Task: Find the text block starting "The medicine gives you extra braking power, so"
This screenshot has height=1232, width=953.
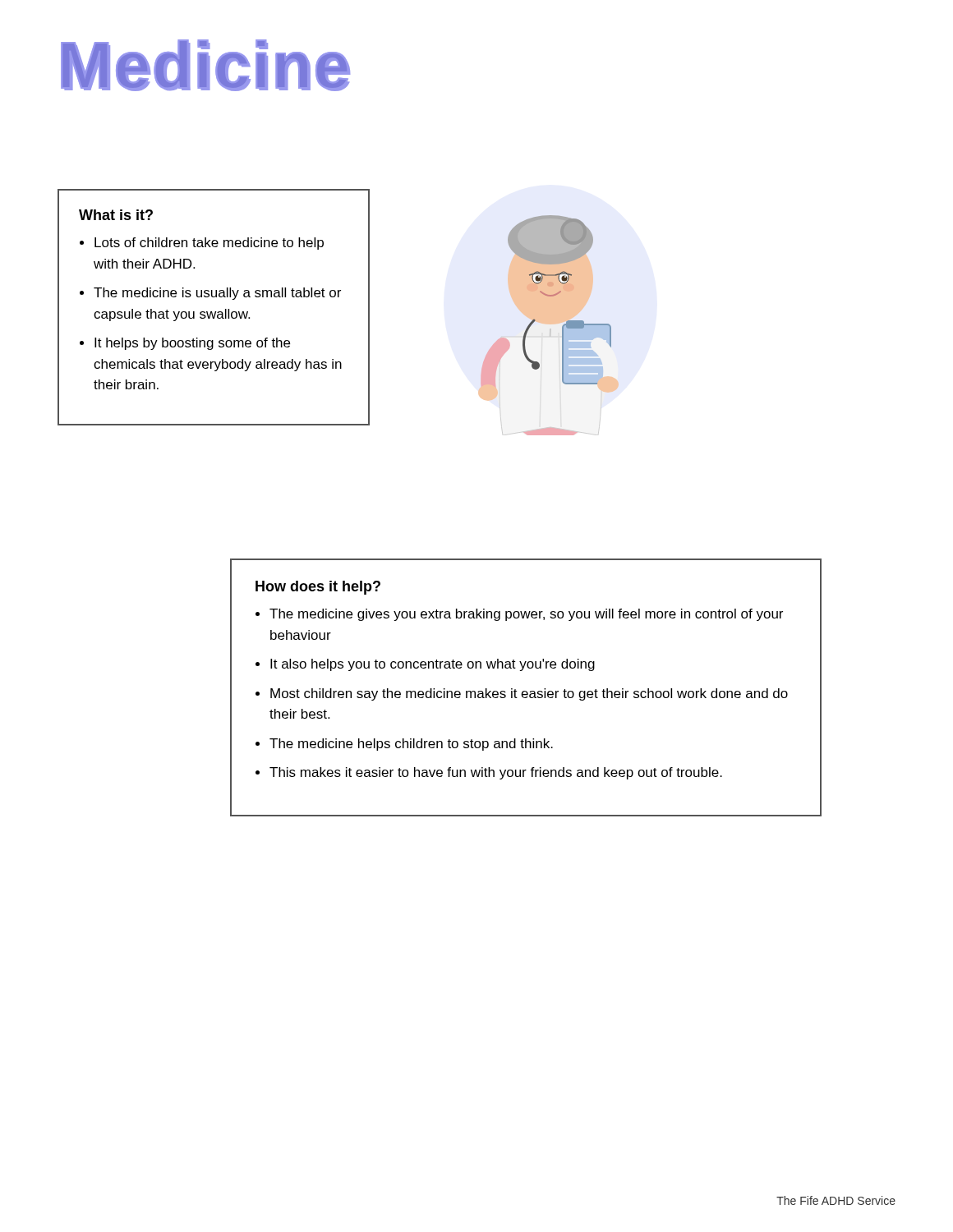Action: tap(526, 624)
